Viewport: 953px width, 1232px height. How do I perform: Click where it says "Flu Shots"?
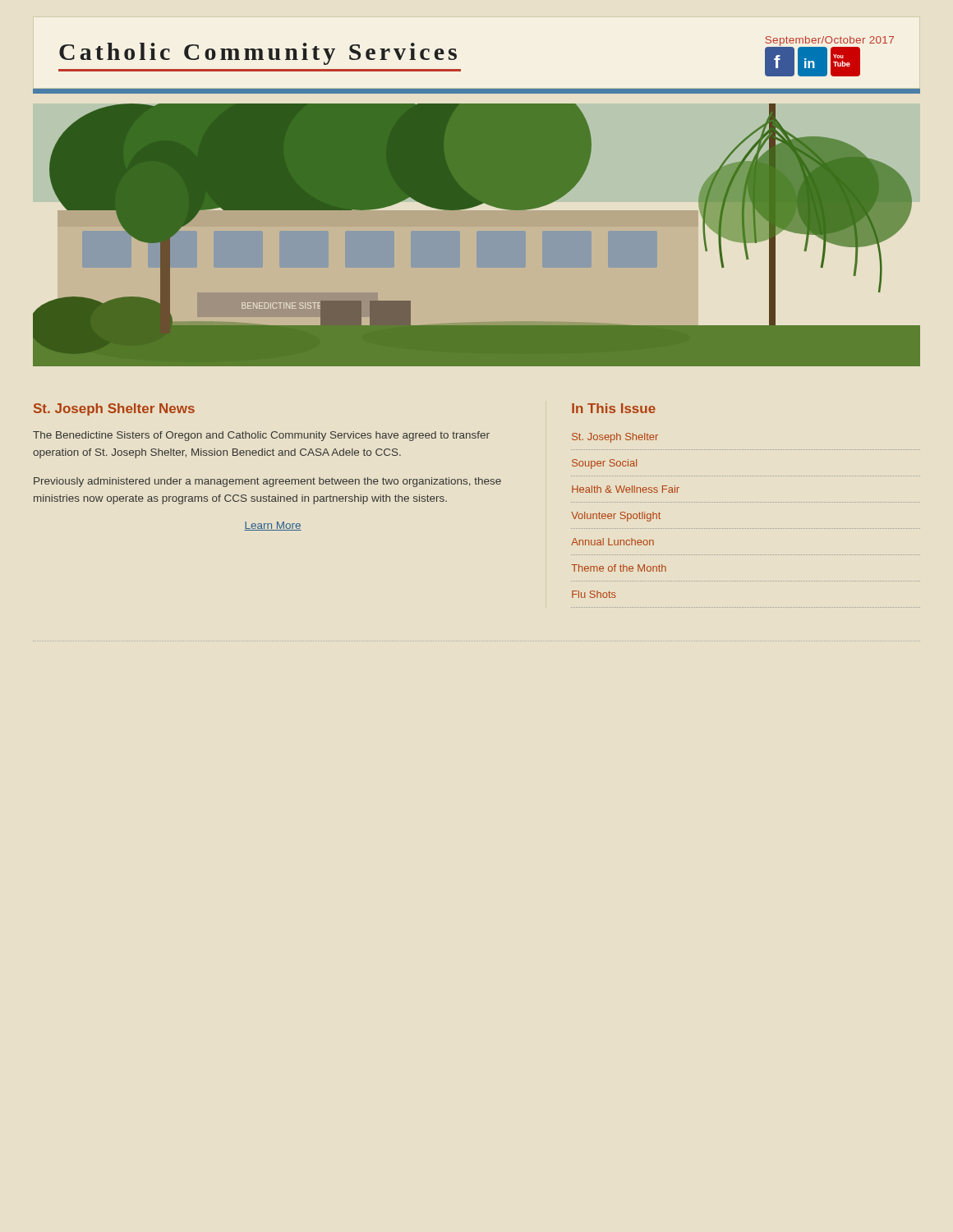coord(594,594)
